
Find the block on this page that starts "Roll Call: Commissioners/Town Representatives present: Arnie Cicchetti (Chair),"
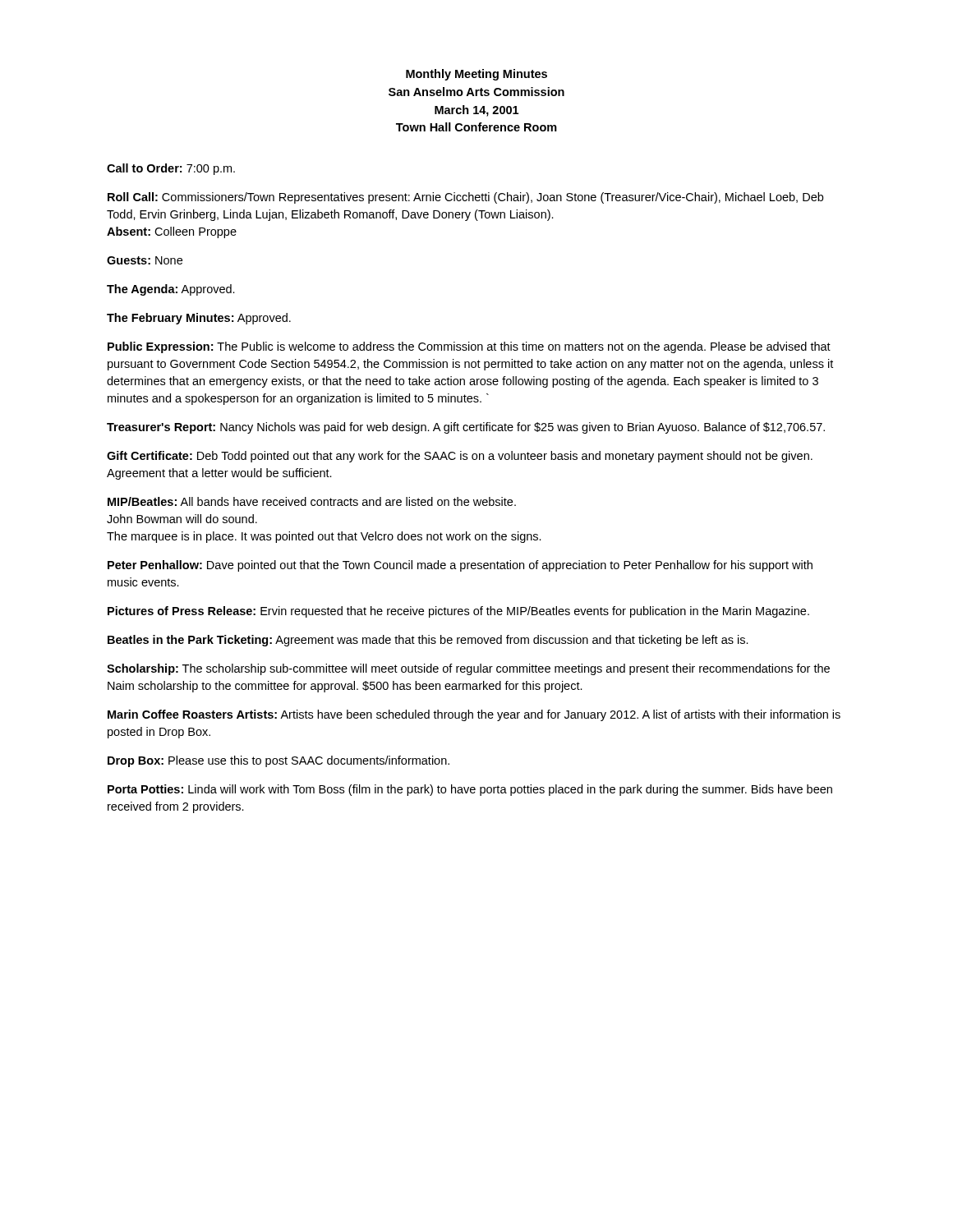pyautogui.click(x=476, y=215)
